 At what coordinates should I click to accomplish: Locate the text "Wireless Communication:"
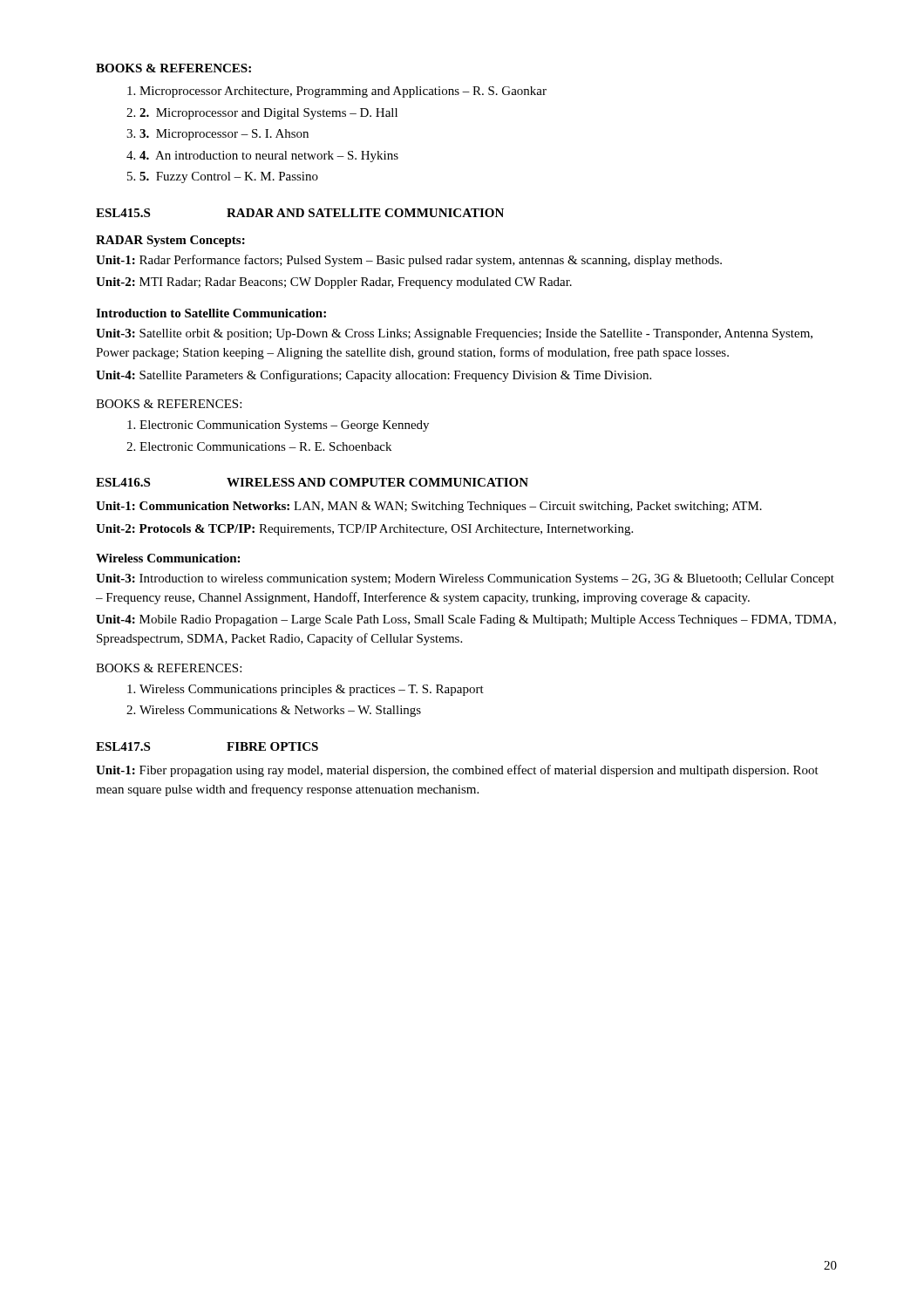pyautogui.click(x=168, y=558)
